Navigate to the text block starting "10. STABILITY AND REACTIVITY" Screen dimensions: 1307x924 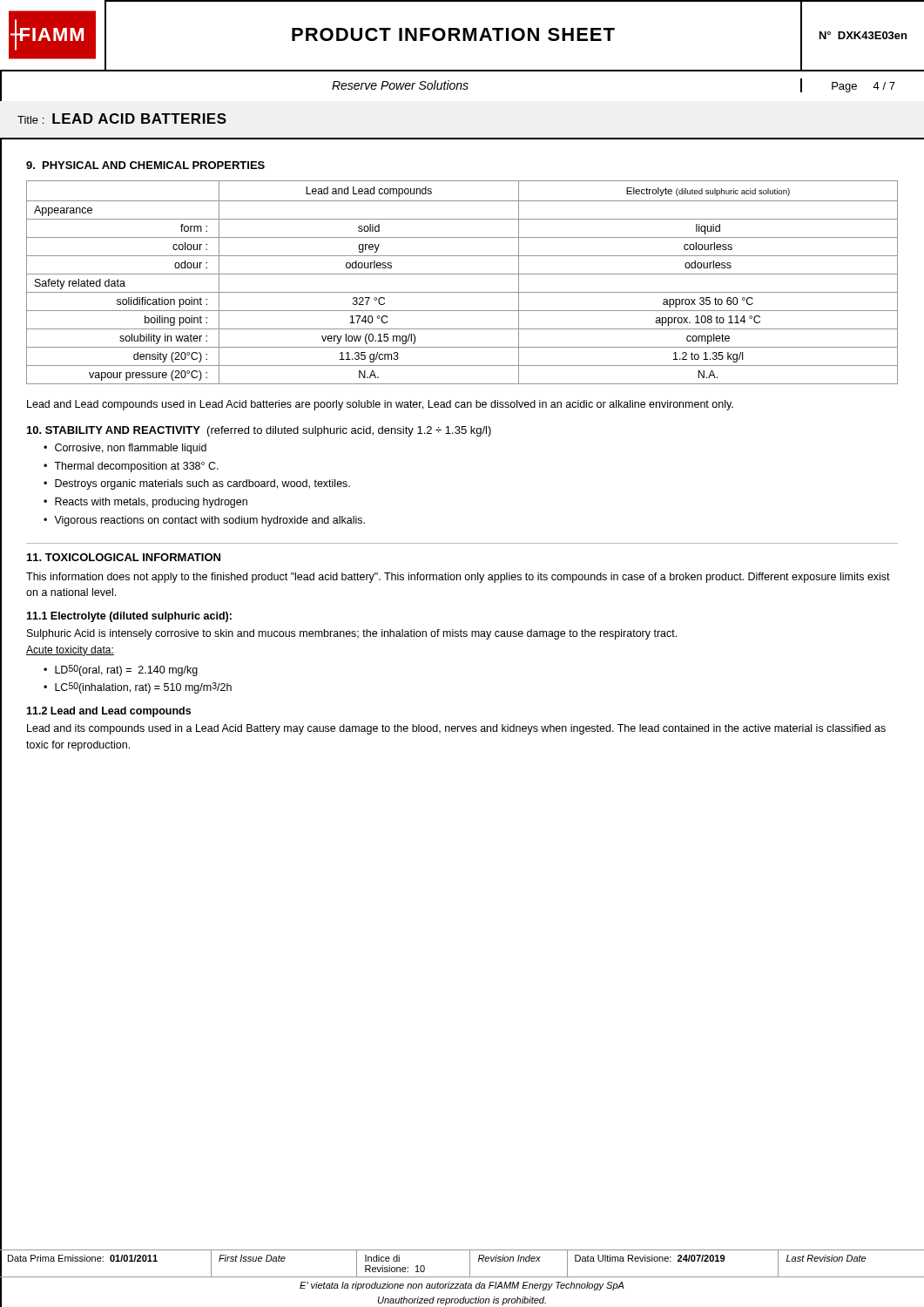259,430
